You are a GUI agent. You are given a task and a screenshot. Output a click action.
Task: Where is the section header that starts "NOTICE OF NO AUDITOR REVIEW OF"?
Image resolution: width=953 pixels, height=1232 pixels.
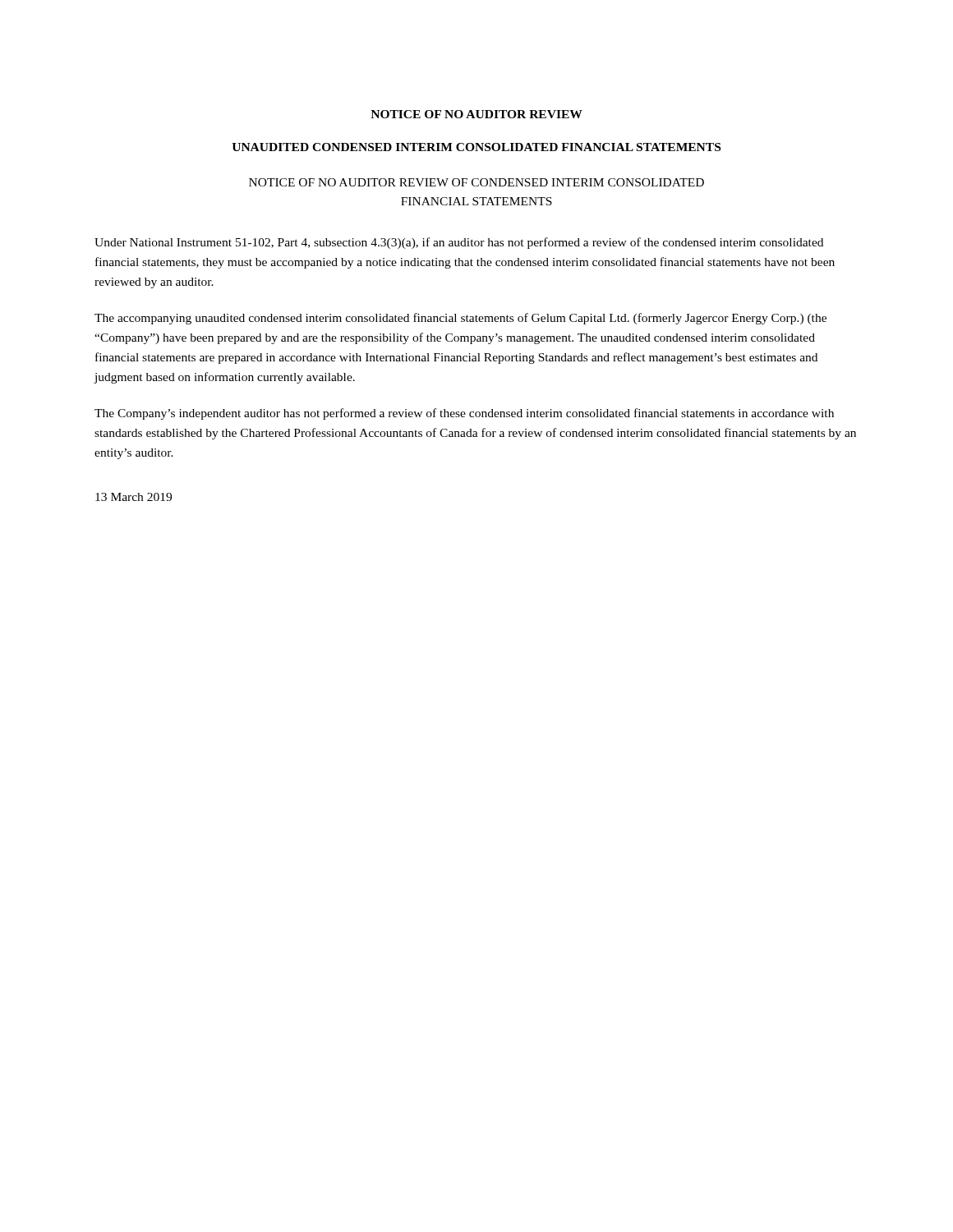point(476,191)
